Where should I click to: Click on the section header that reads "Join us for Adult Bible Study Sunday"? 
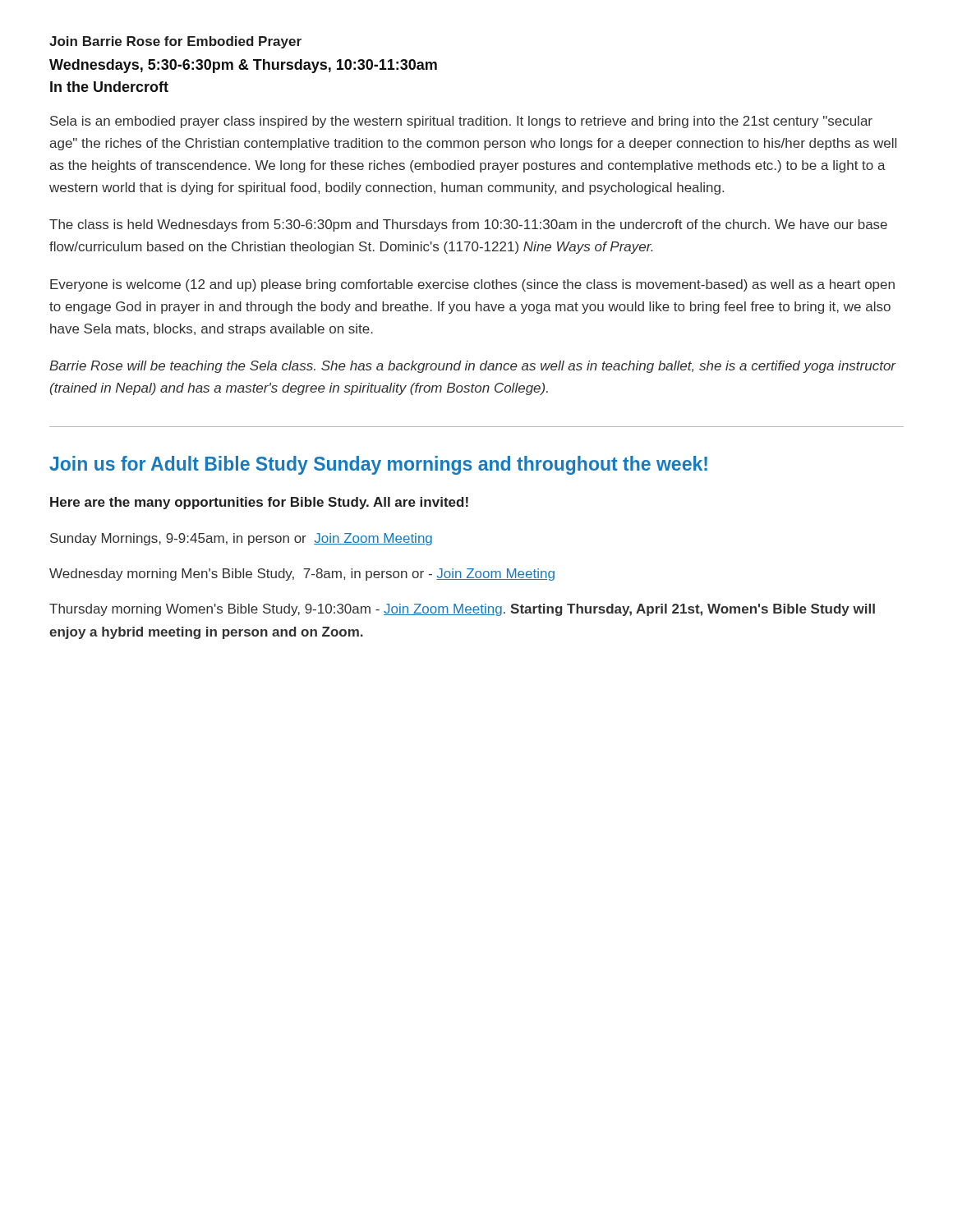tap(379, 464)
